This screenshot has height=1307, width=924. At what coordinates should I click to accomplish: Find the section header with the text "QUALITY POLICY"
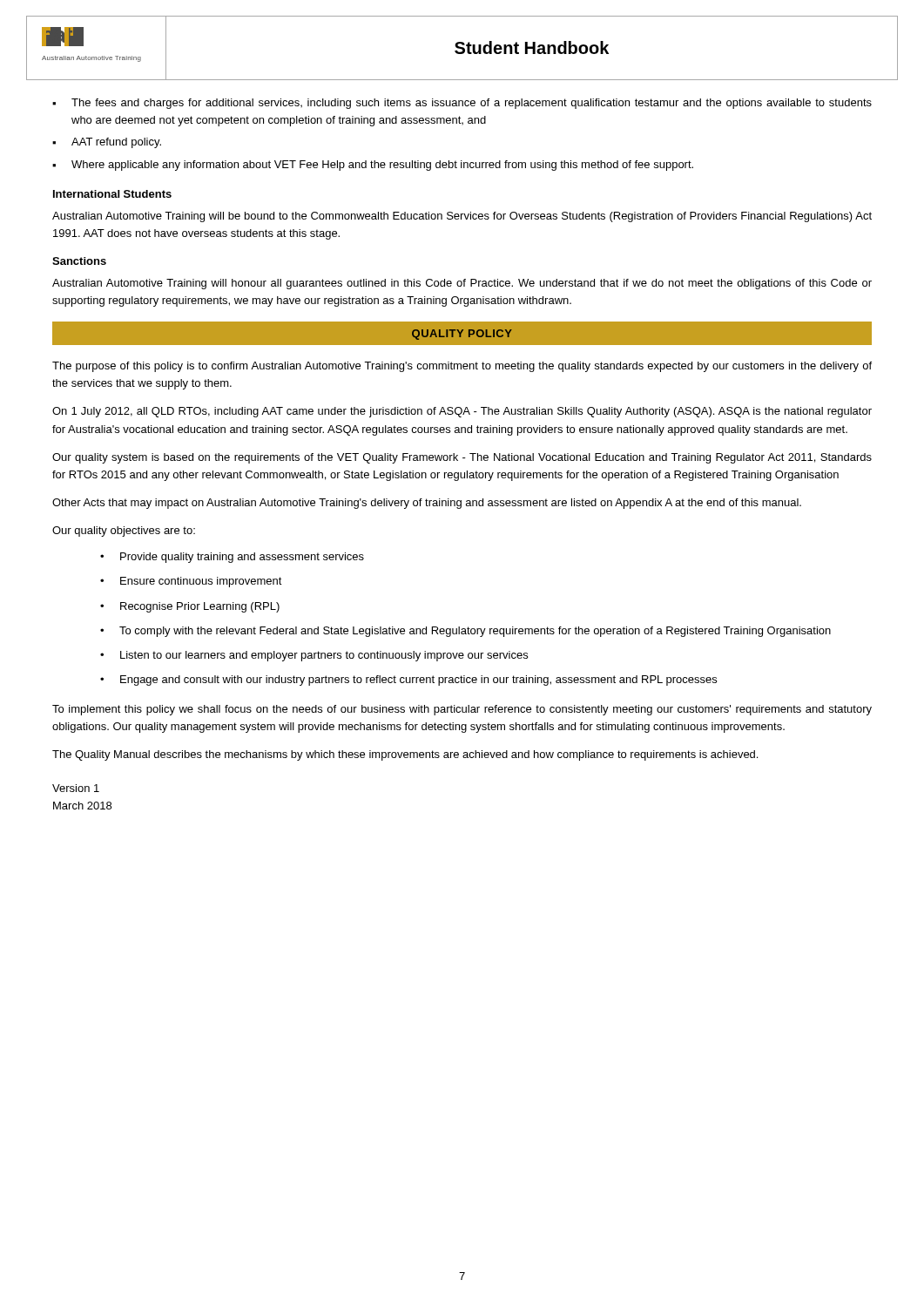pyautogui.click(x=462, y=333)
